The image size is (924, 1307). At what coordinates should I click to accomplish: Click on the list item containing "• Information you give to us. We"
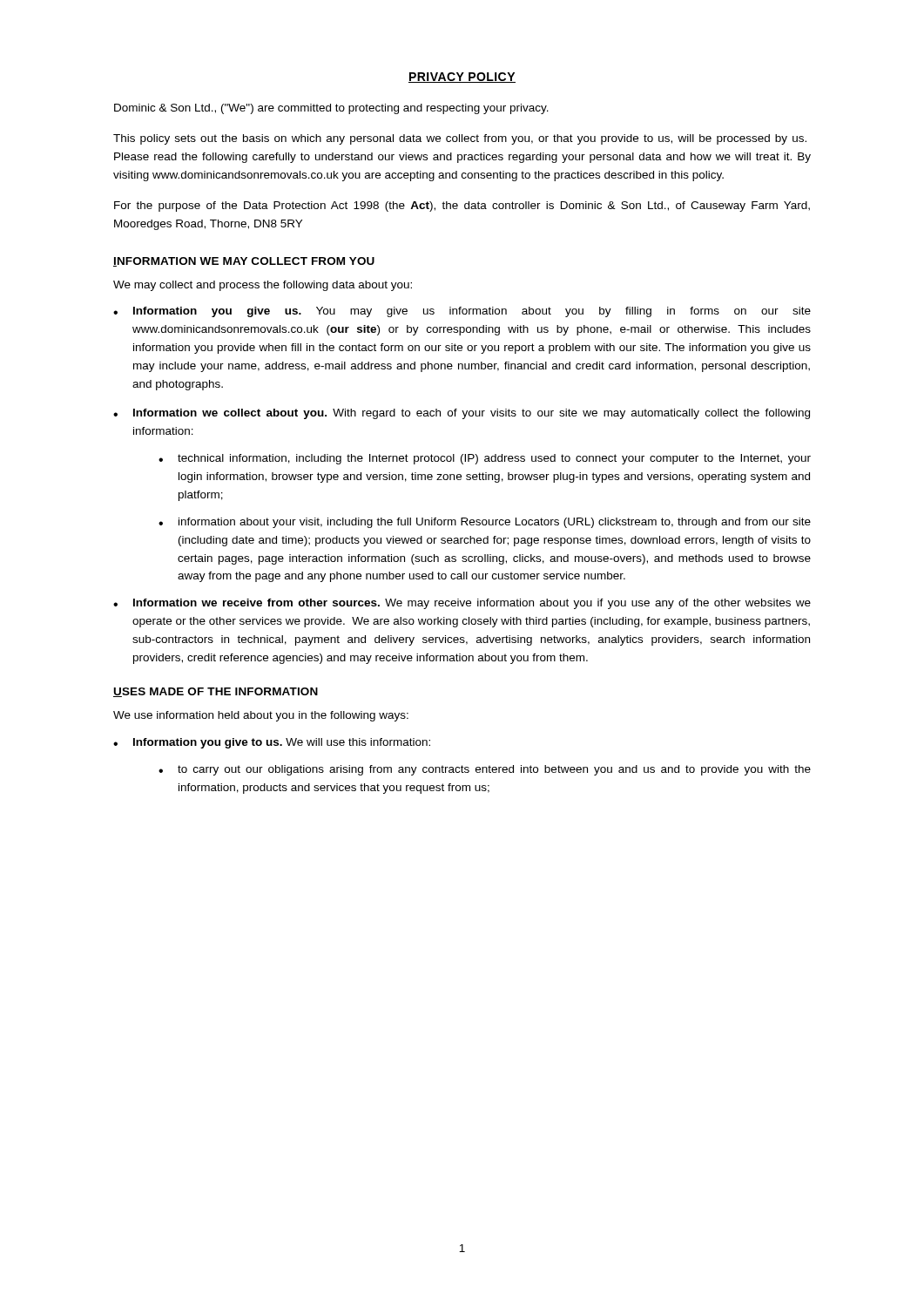click(x=462, y=768)
